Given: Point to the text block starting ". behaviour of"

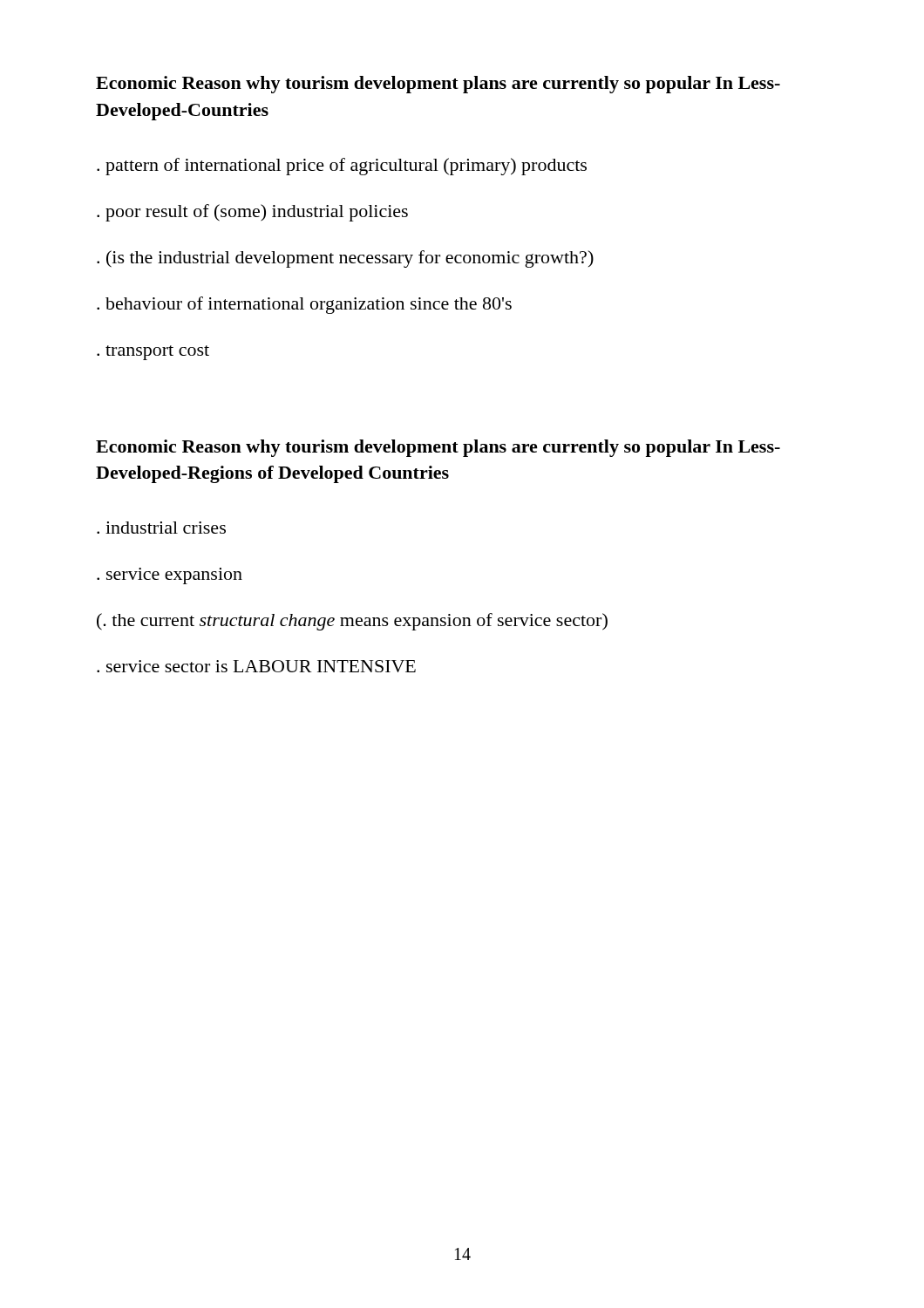Looking at the screenshot, I should 304,303.
